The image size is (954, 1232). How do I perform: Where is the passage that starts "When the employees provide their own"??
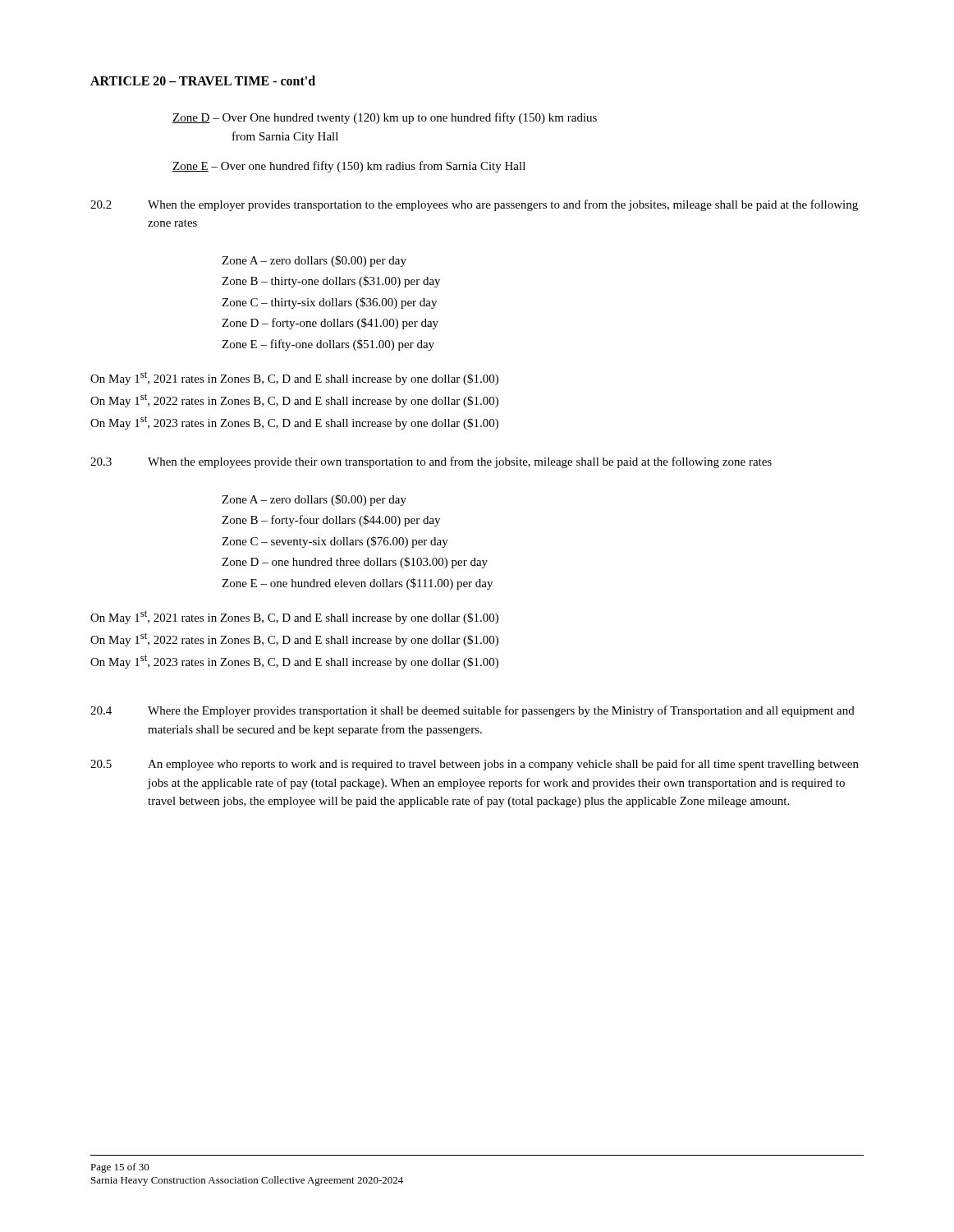(x=460, y=462)
